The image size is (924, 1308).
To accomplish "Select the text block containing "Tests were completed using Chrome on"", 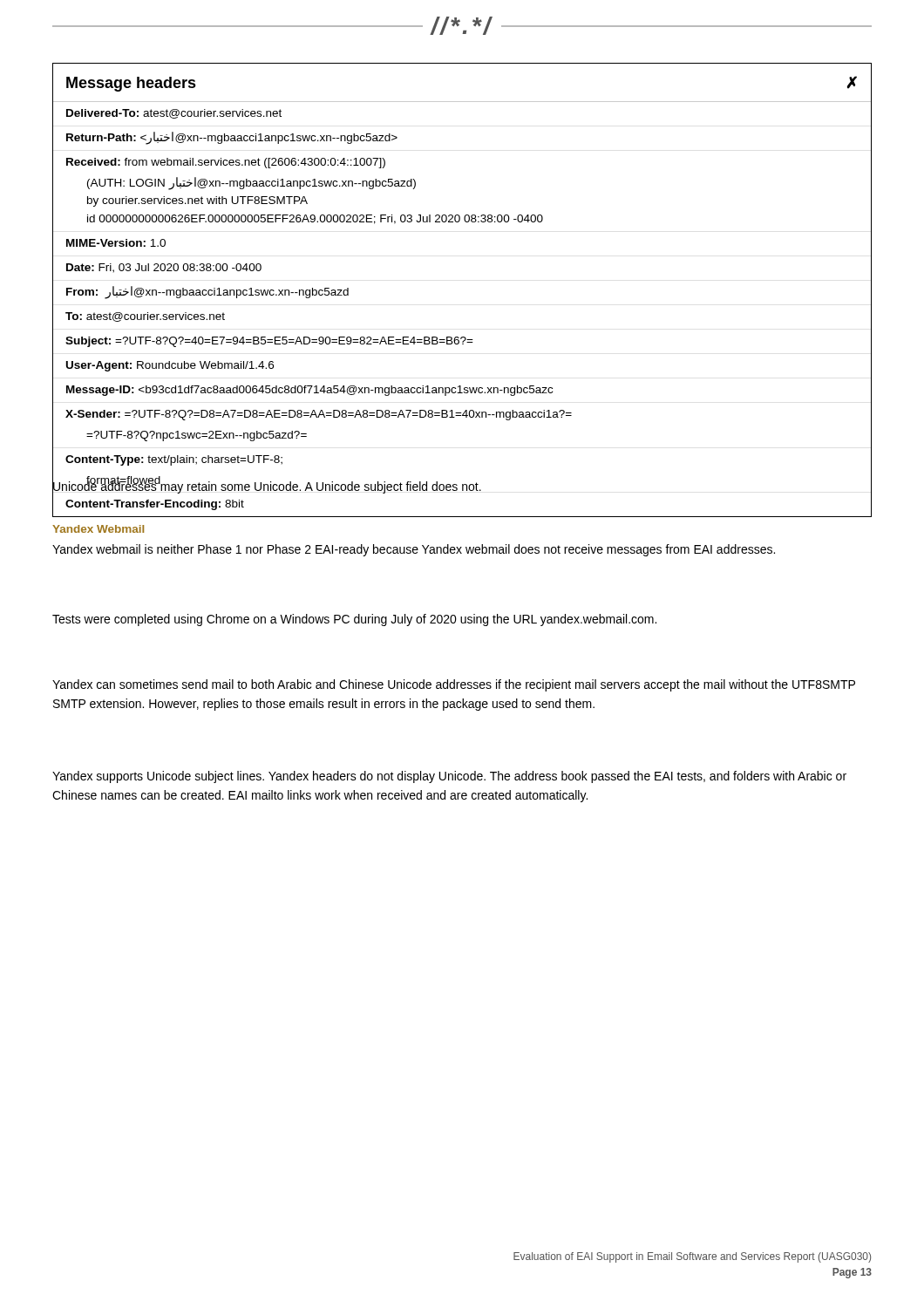I will point(355,619).
